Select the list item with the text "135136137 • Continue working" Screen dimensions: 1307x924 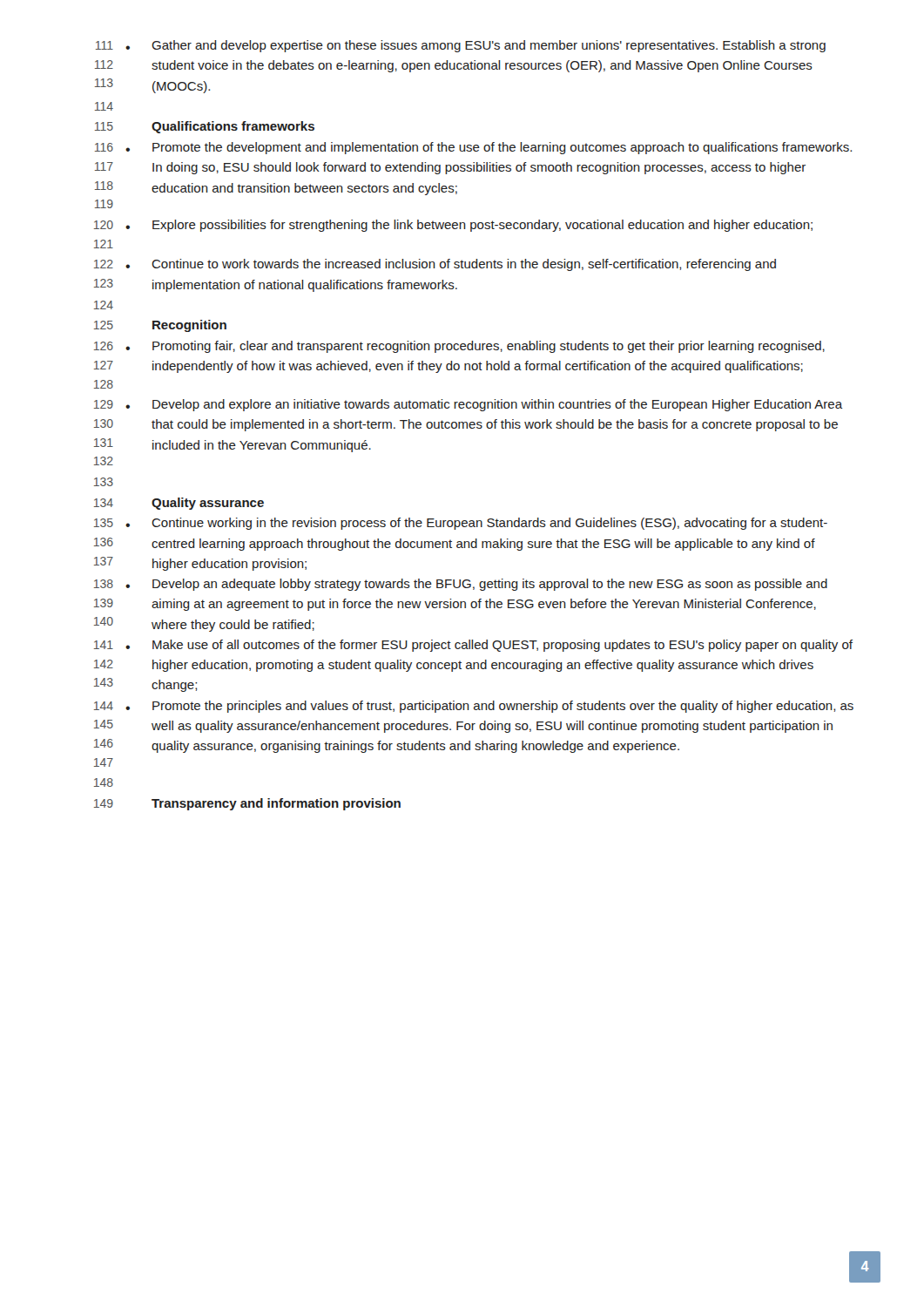462,543
